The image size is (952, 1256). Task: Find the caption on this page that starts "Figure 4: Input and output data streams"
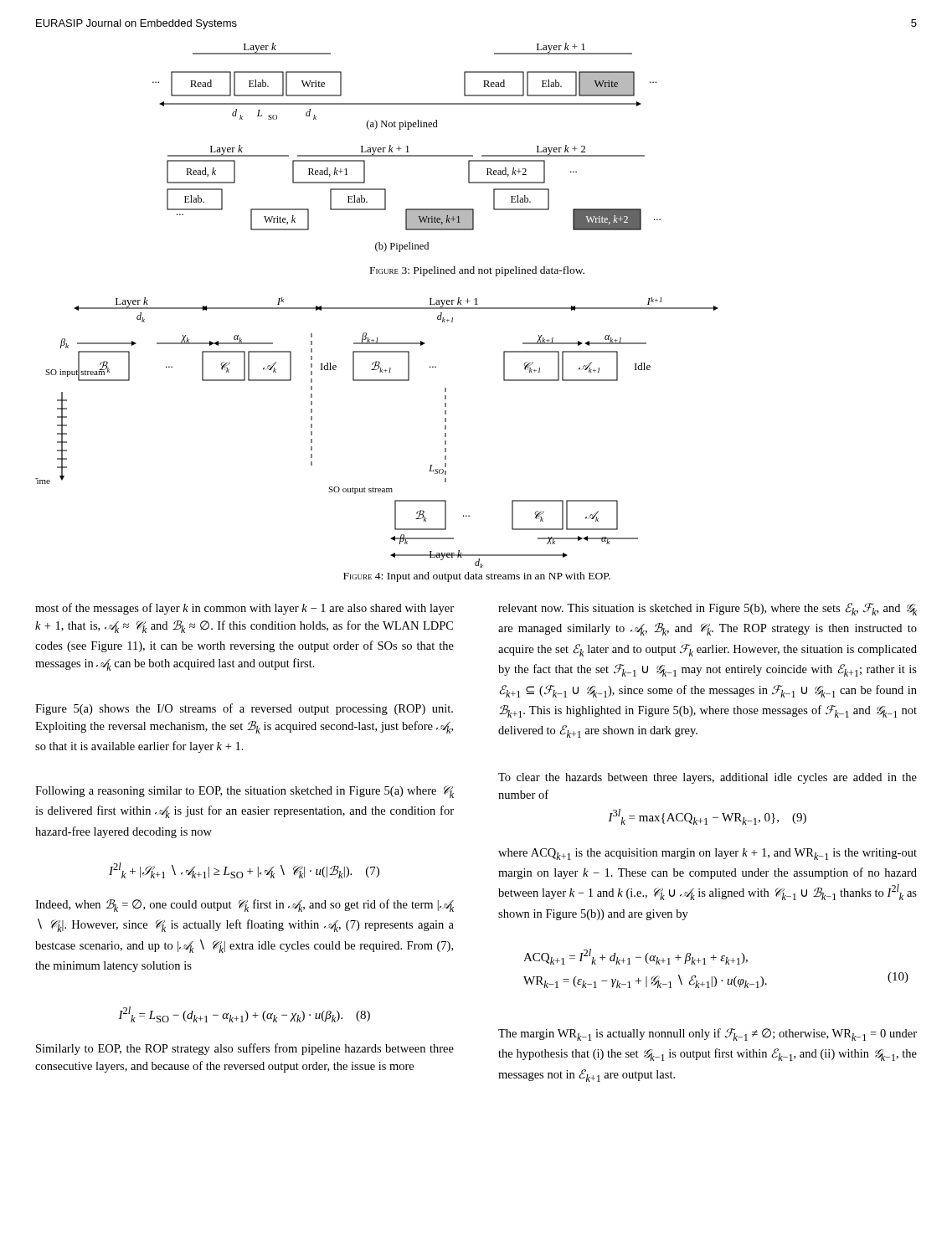pyautogui.click(x=477, y=576)
